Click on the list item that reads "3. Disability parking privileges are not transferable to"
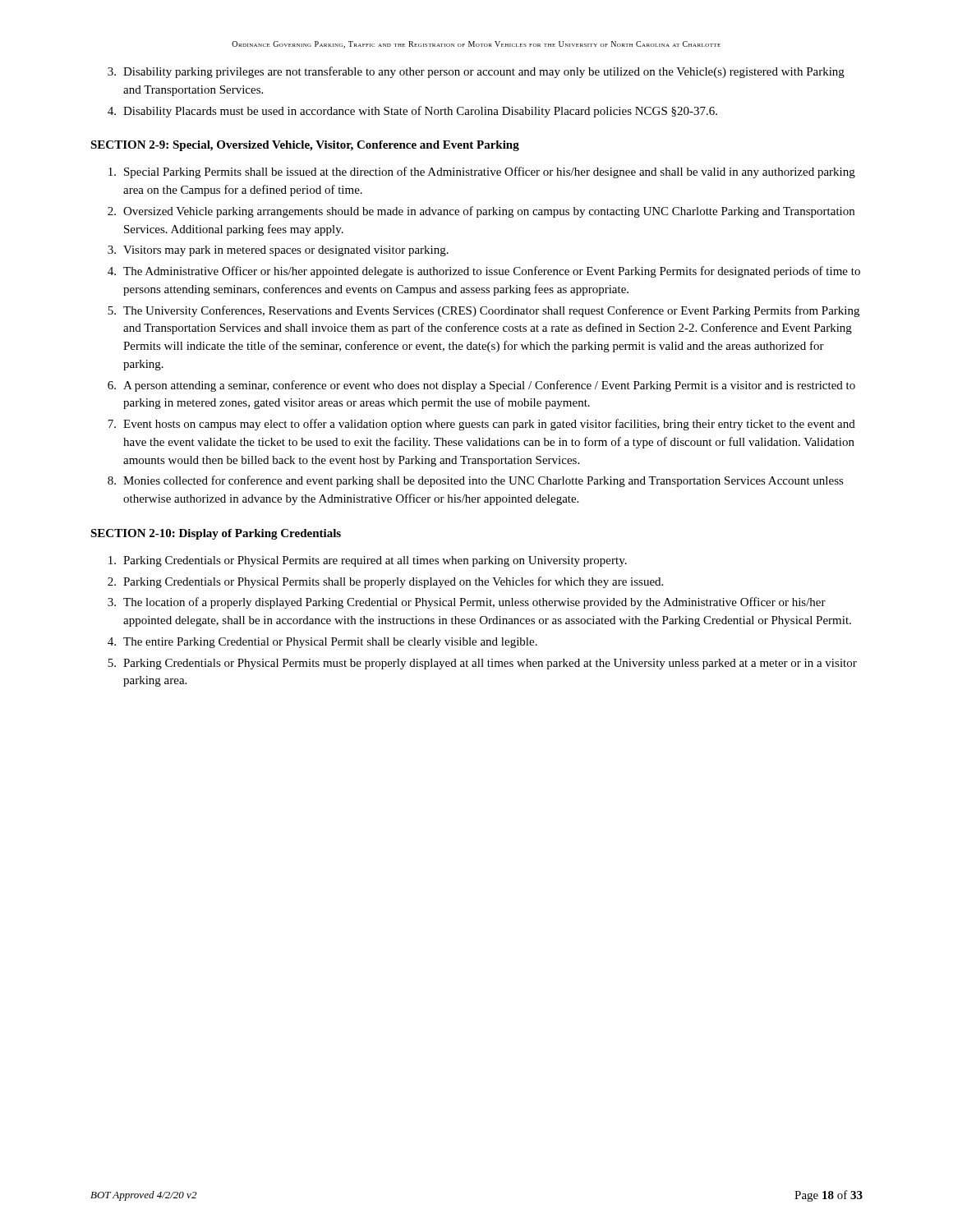953x1232 pixels. click(x=476, y=81)
